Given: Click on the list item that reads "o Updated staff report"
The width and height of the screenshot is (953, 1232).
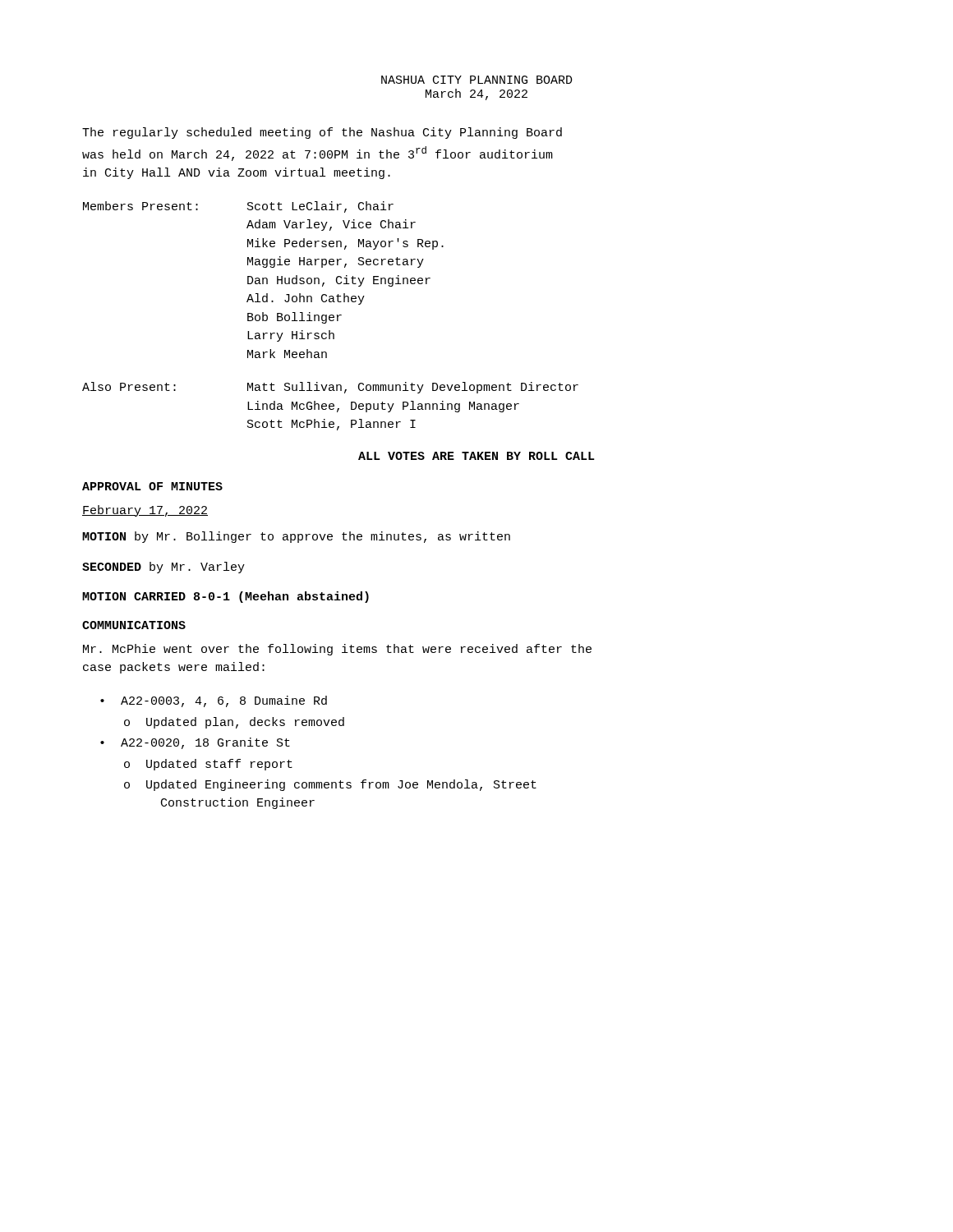Looking at the screenshot, I should click(208, 765).
